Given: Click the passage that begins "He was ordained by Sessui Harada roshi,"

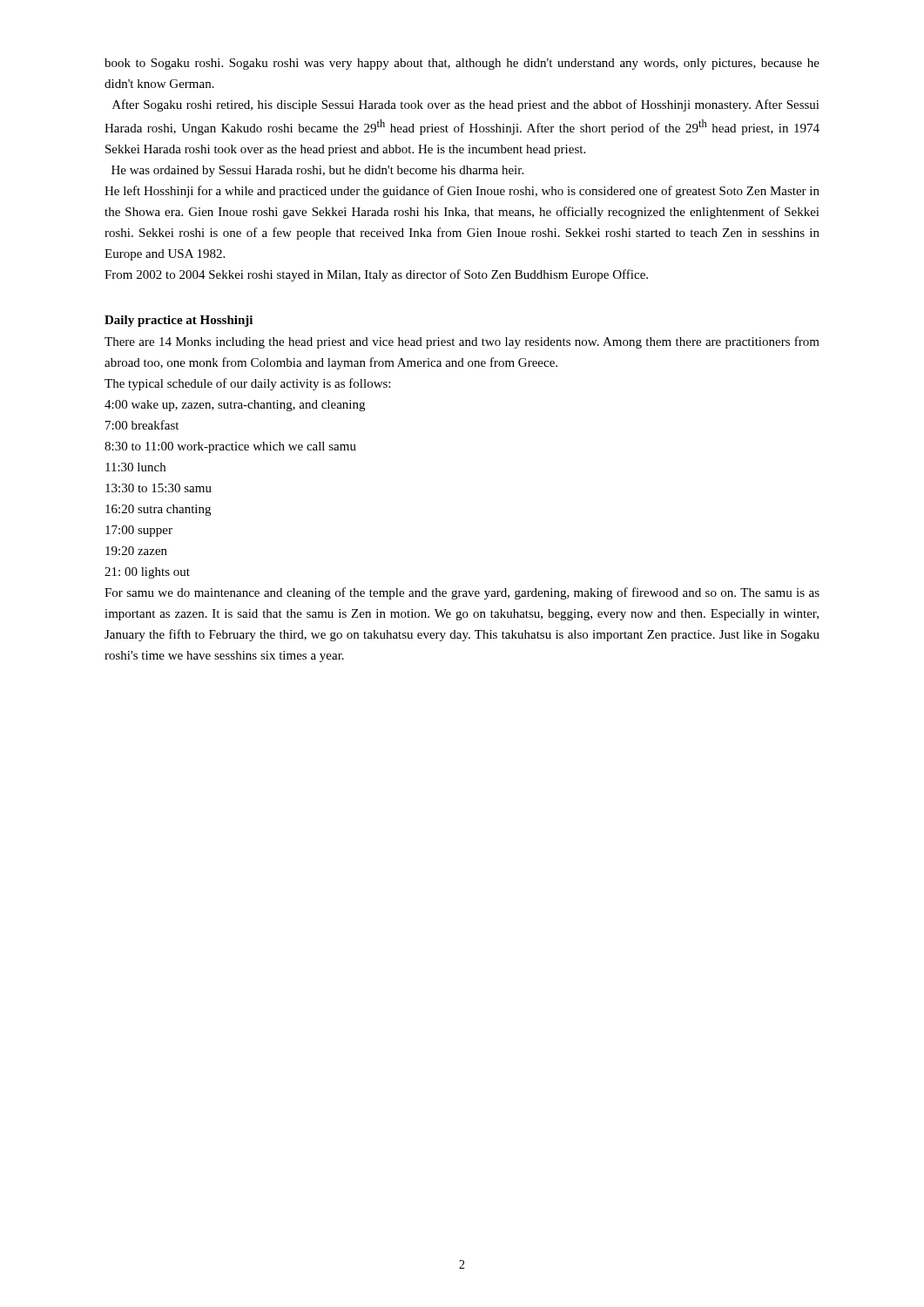Looking at the screenshot, I should click(462, 222).
